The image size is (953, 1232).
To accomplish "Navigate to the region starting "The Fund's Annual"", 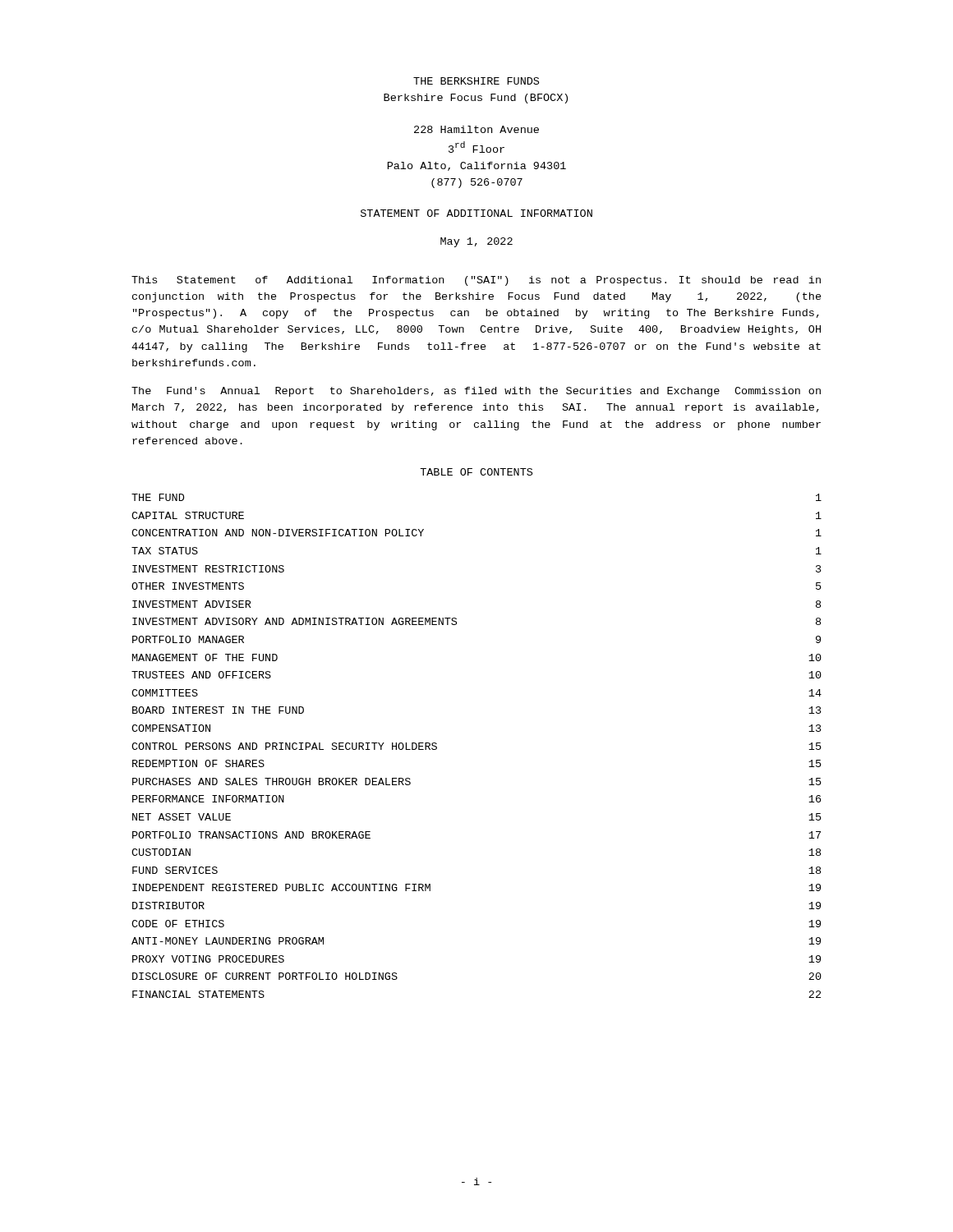I will (x=476, y=416).
